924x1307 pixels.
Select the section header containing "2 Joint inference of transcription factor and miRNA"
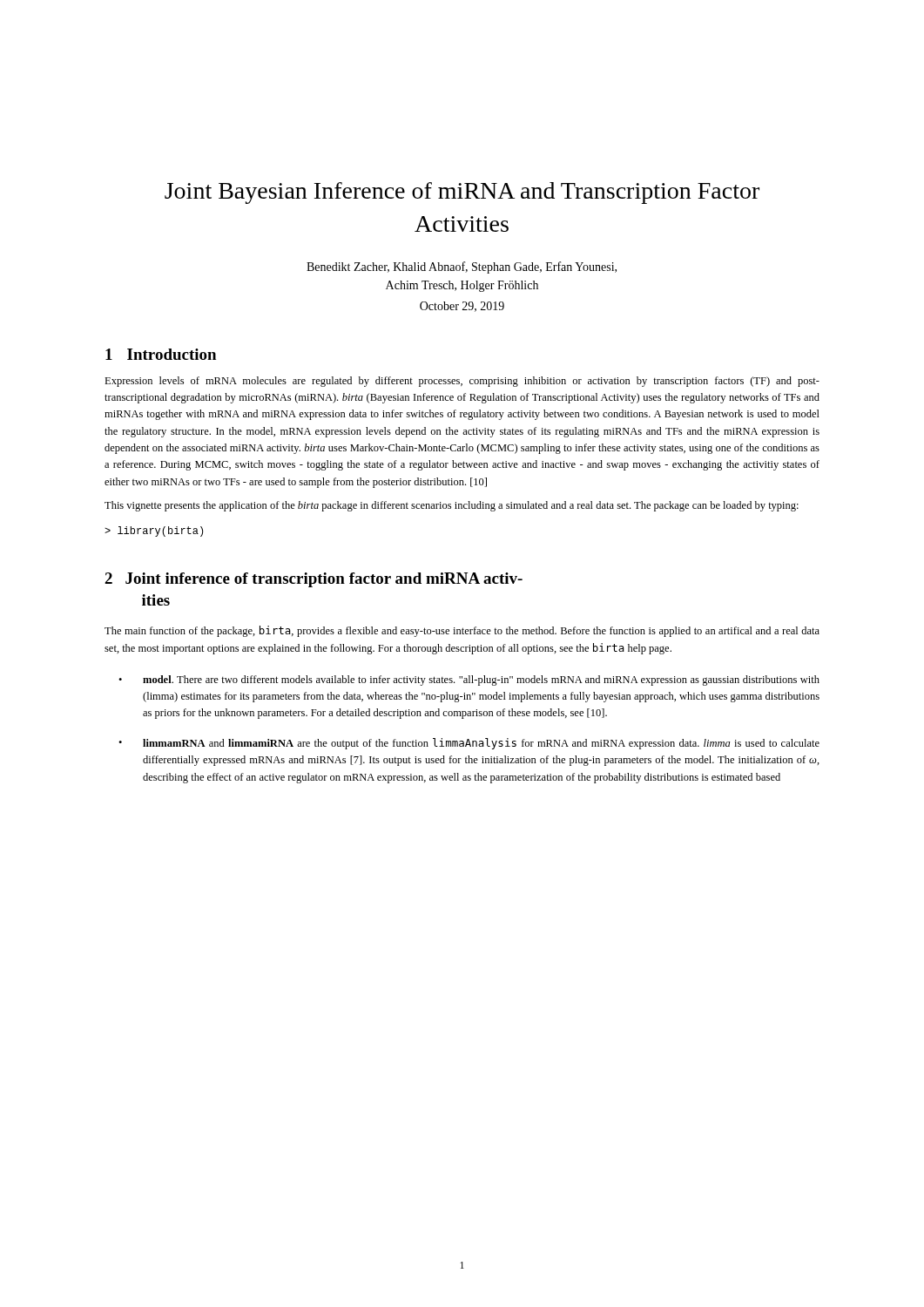pyautogui.click(x=314, y=589)
